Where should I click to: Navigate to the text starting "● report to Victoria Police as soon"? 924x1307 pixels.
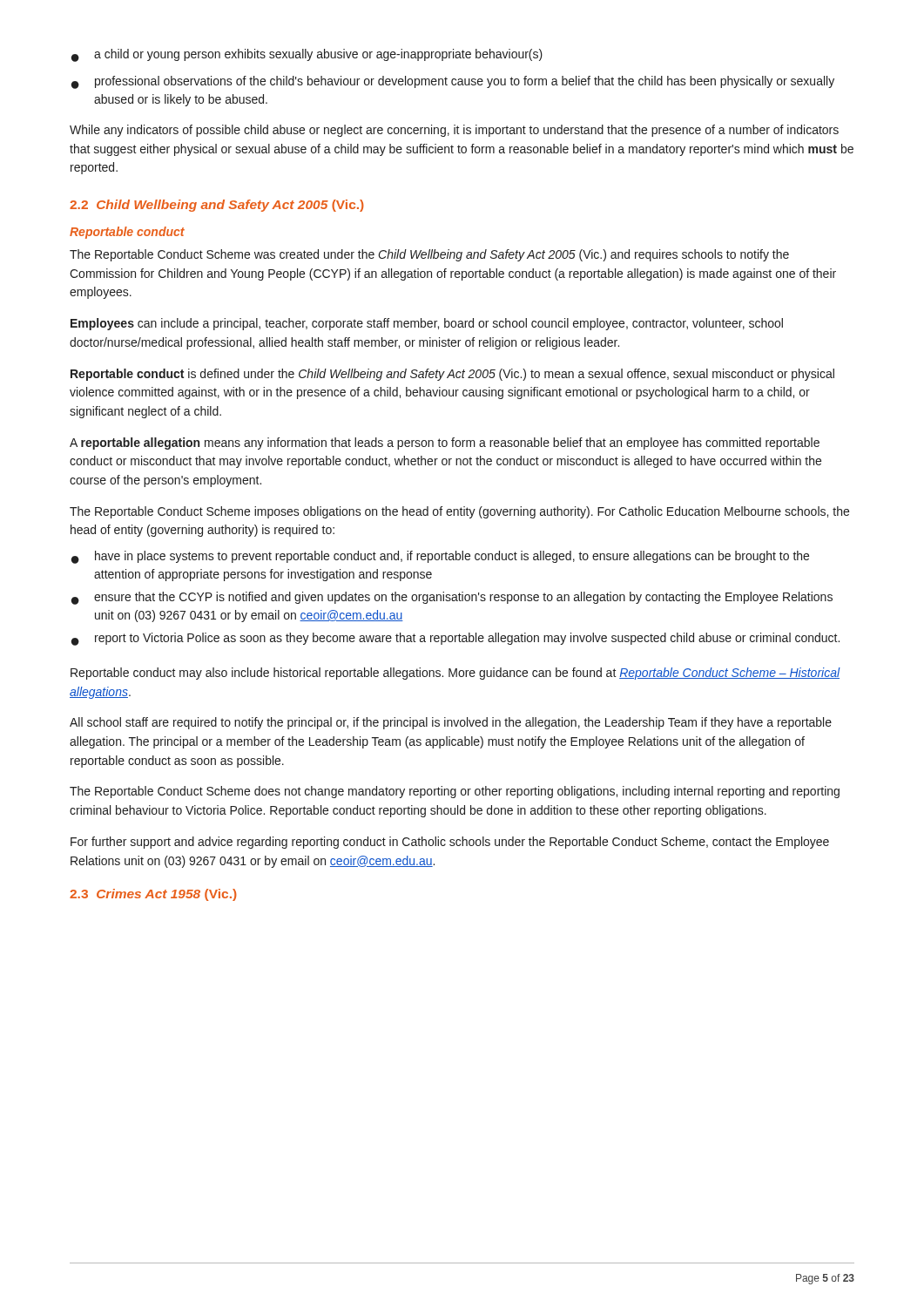tap(462, 640)
